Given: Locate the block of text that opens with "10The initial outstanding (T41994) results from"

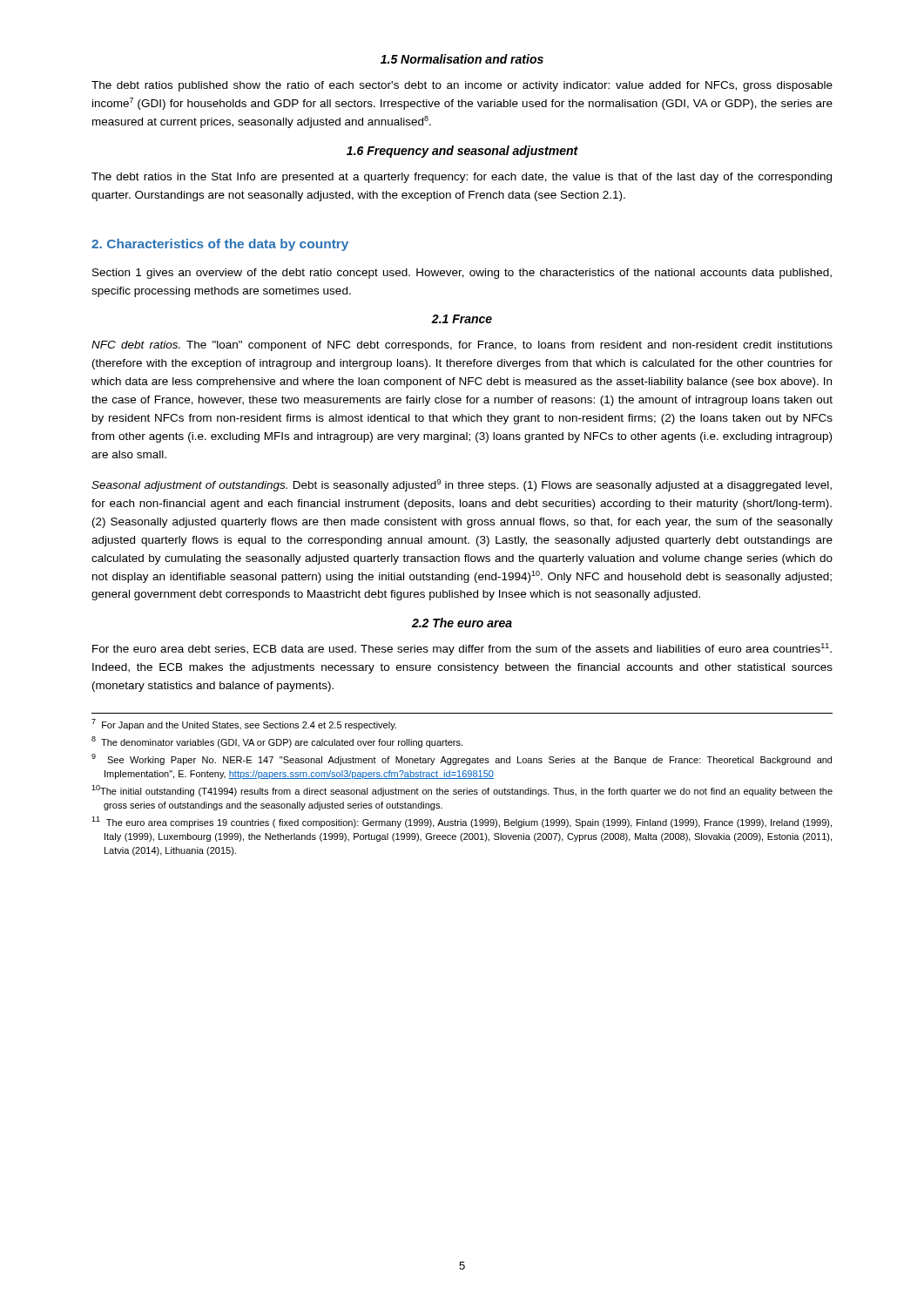Looking at the screenshot, I should (462, 798).
